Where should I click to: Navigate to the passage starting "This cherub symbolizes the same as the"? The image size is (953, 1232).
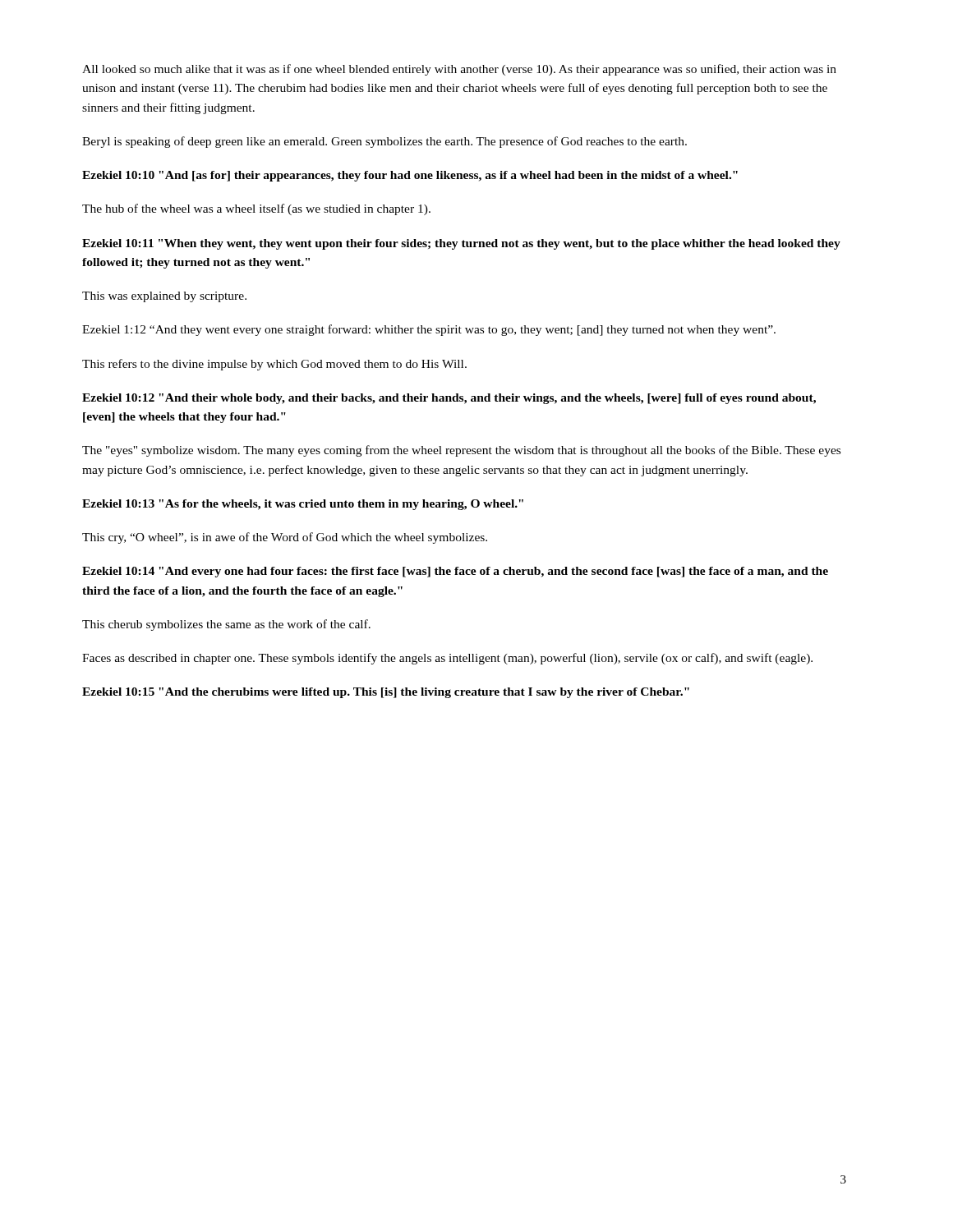tap(227, 624)
